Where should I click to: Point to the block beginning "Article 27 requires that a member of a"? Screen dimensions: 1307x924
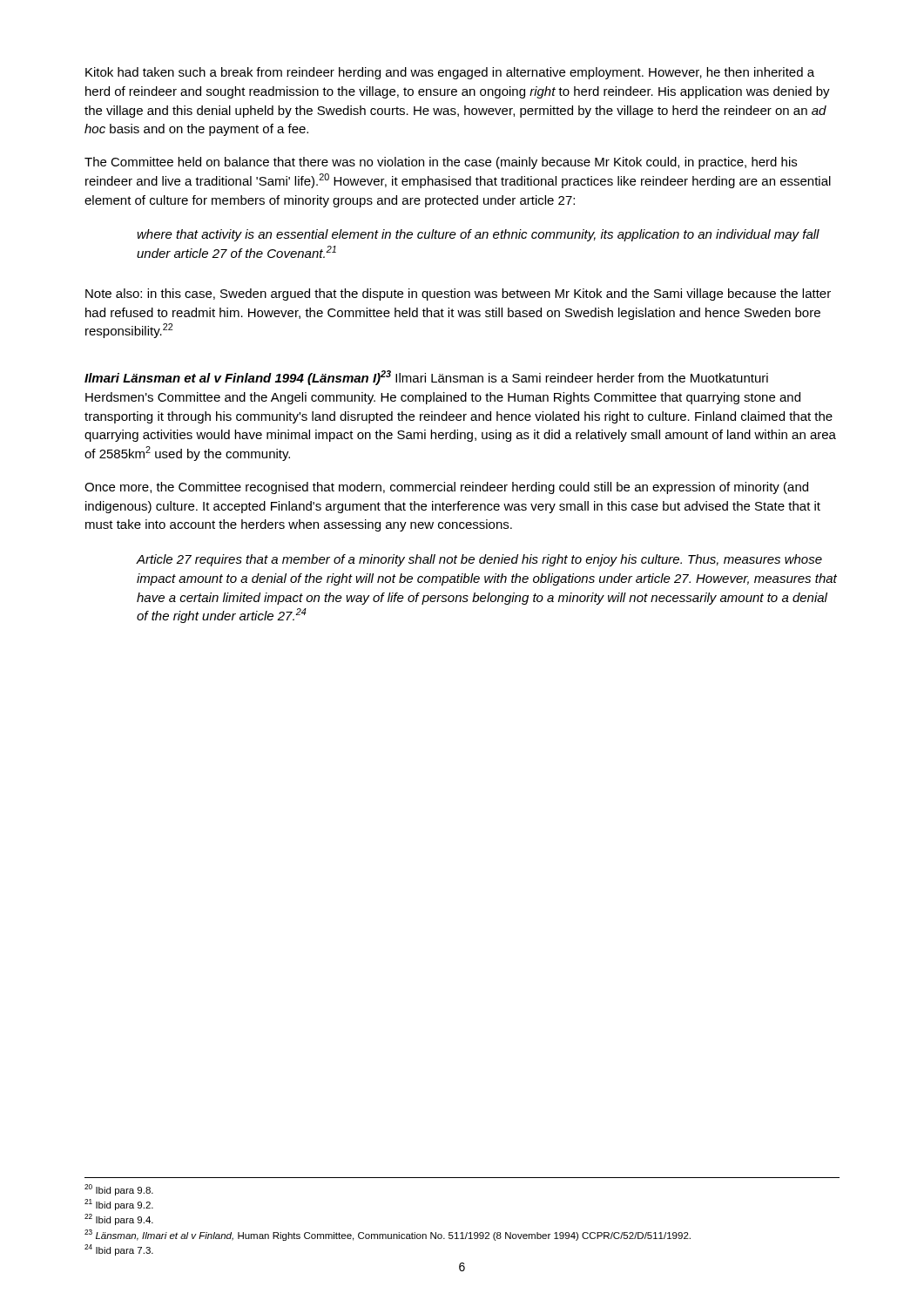pos(487,587)
